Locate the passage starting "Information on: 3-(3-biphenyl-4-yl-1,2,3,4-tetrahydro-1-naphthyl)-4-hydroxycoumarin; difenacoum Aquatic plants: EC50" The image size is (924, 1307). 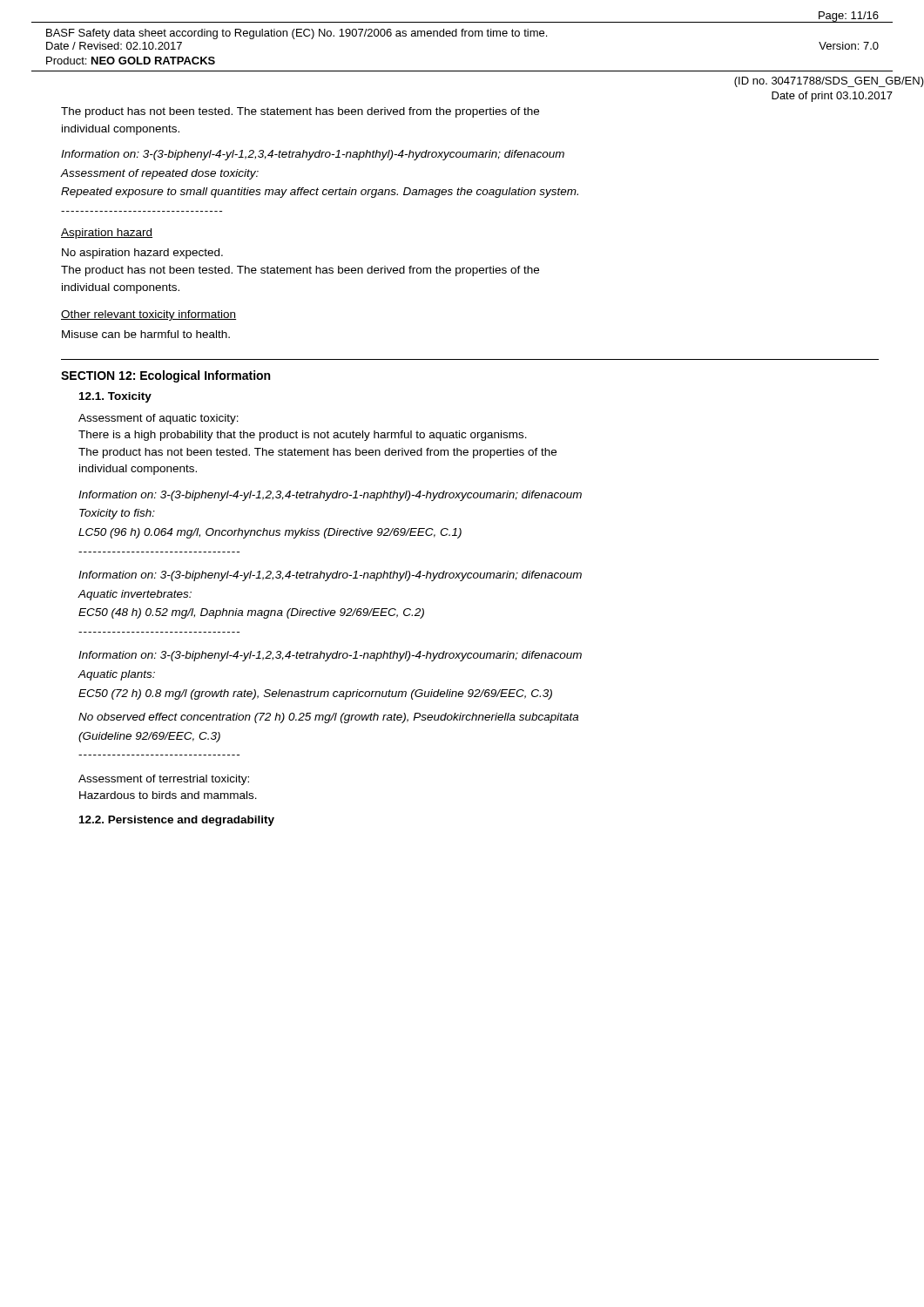330,656
